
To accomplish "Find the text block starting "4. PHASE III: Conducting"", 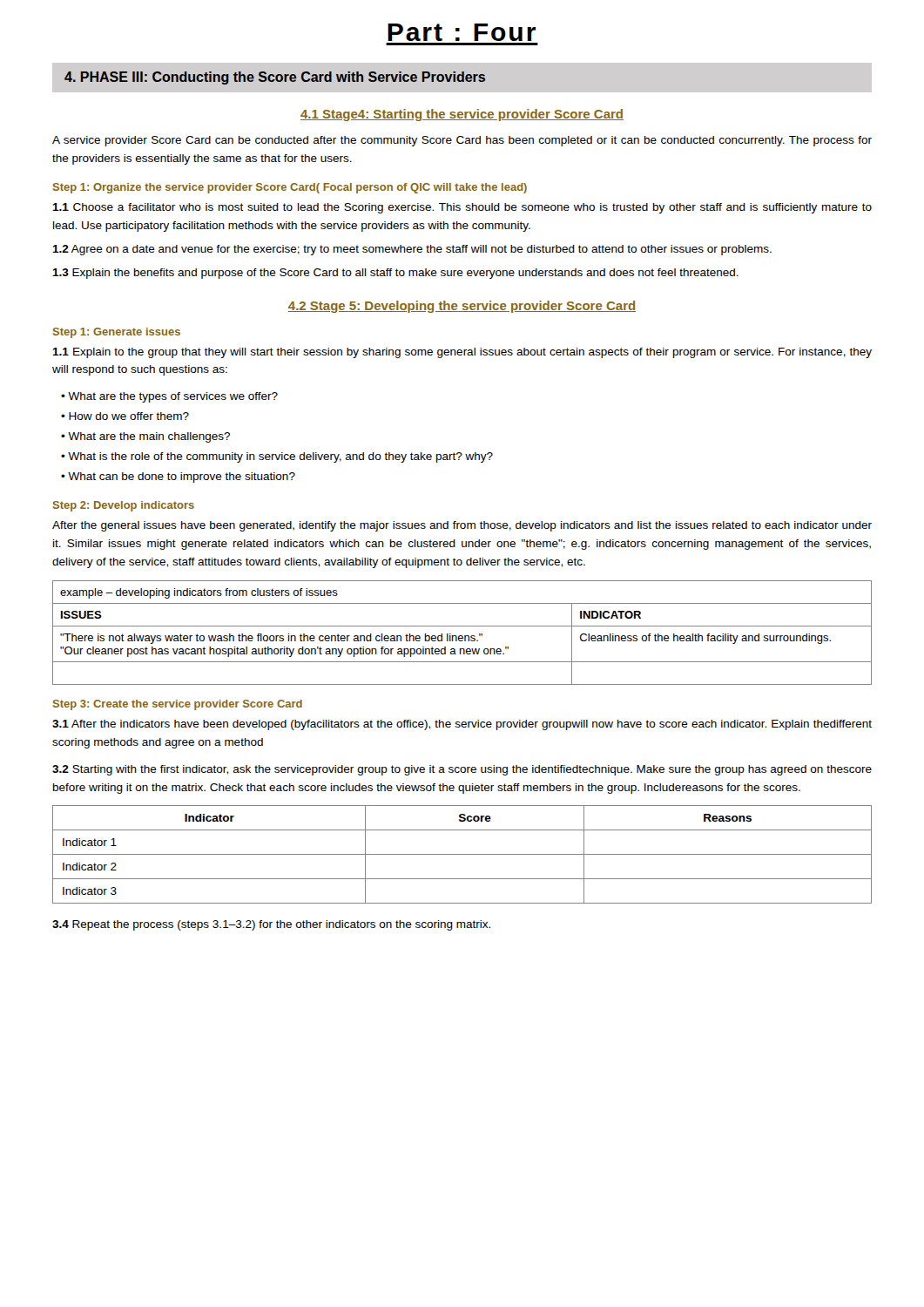I will [x=462, y=78].
